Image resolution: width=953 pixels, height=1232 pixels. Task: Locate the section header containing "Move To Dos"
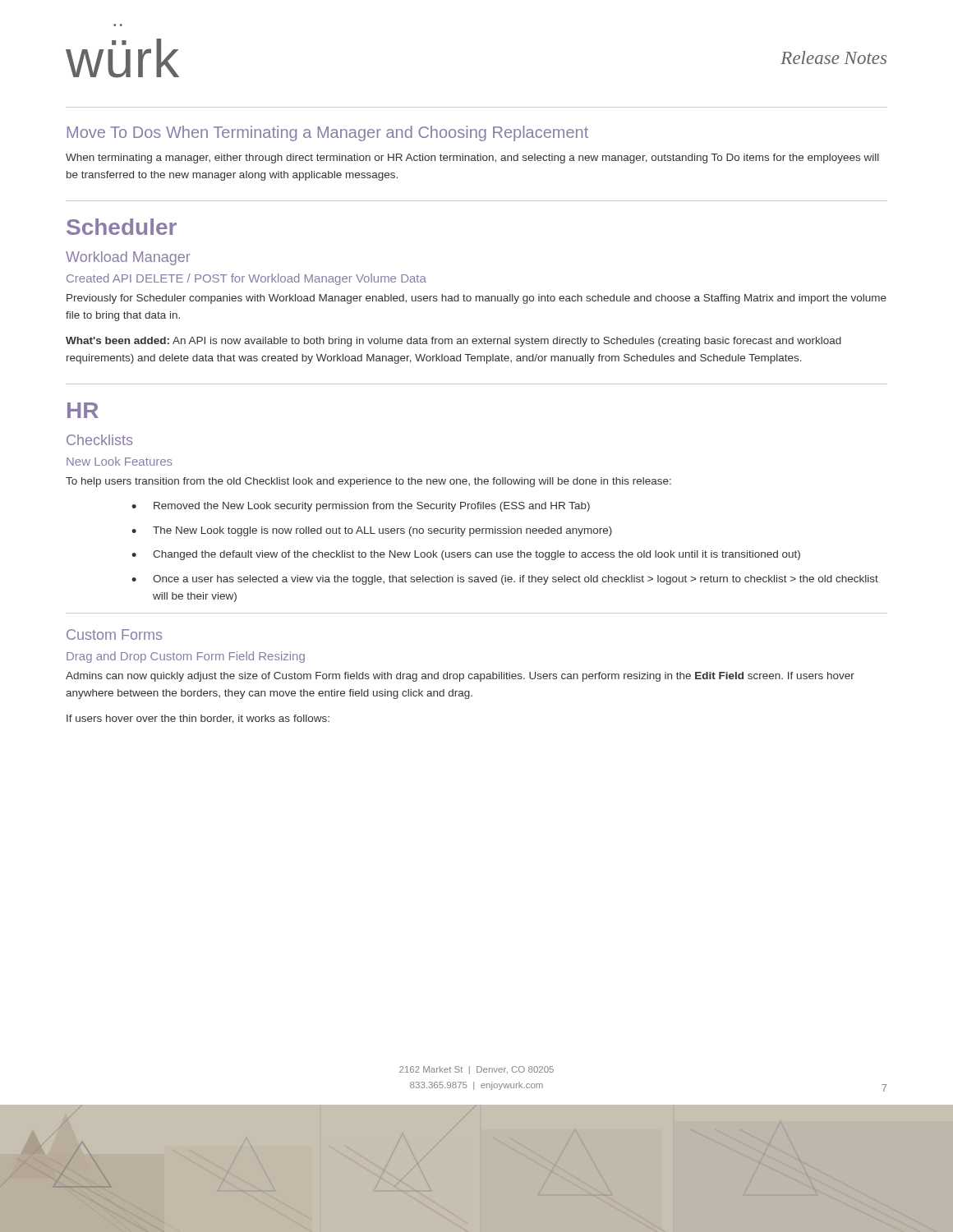327,132
